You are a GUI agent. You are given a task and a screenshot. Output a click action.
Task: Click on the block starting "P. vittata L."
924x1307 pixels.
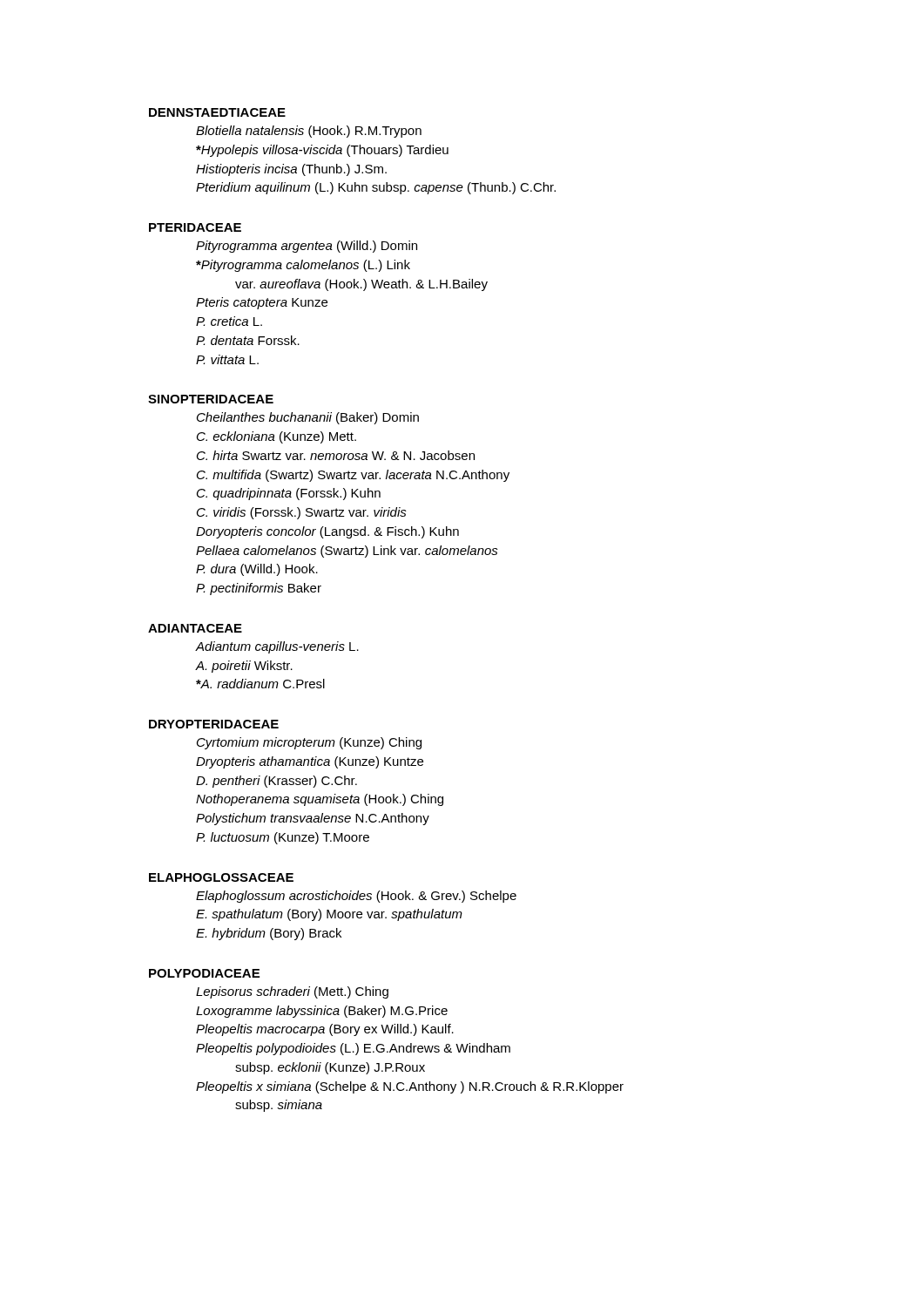[228, 359]
